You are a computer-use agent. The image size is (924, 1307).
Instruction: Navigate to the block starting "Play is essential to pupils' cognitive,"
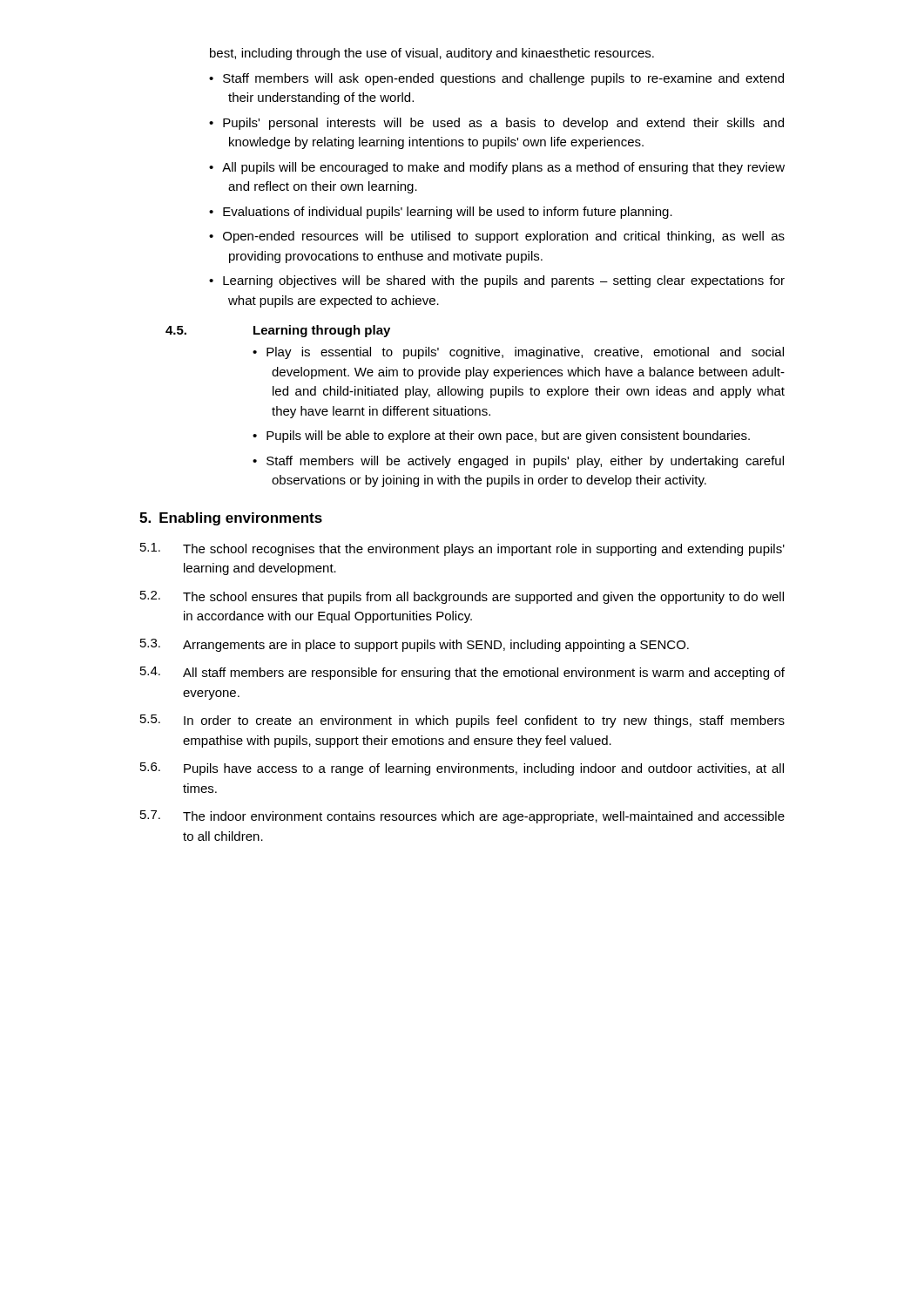tap(525, 381)
